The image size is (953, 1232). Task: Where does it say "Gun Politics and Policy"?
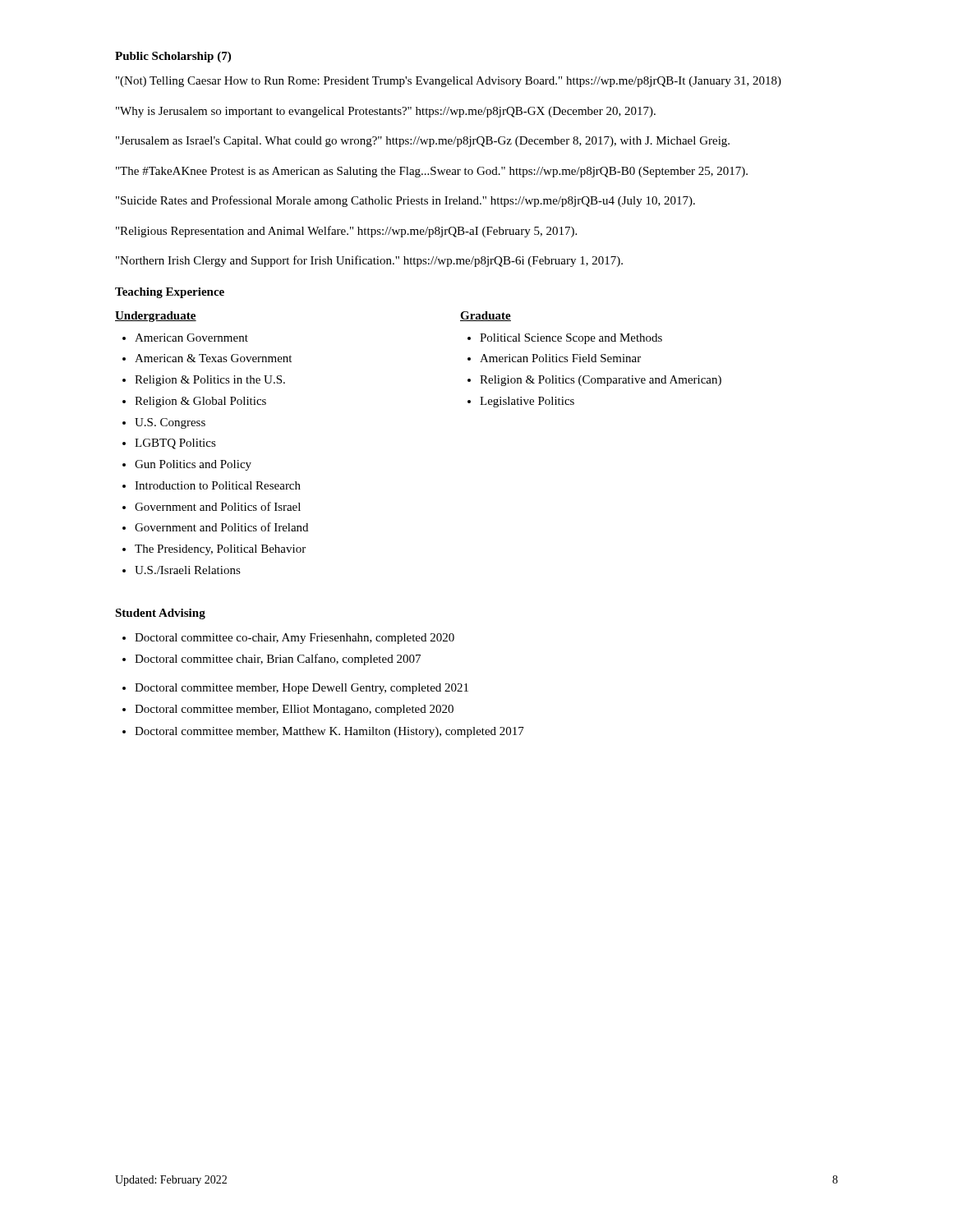[193, 464]
